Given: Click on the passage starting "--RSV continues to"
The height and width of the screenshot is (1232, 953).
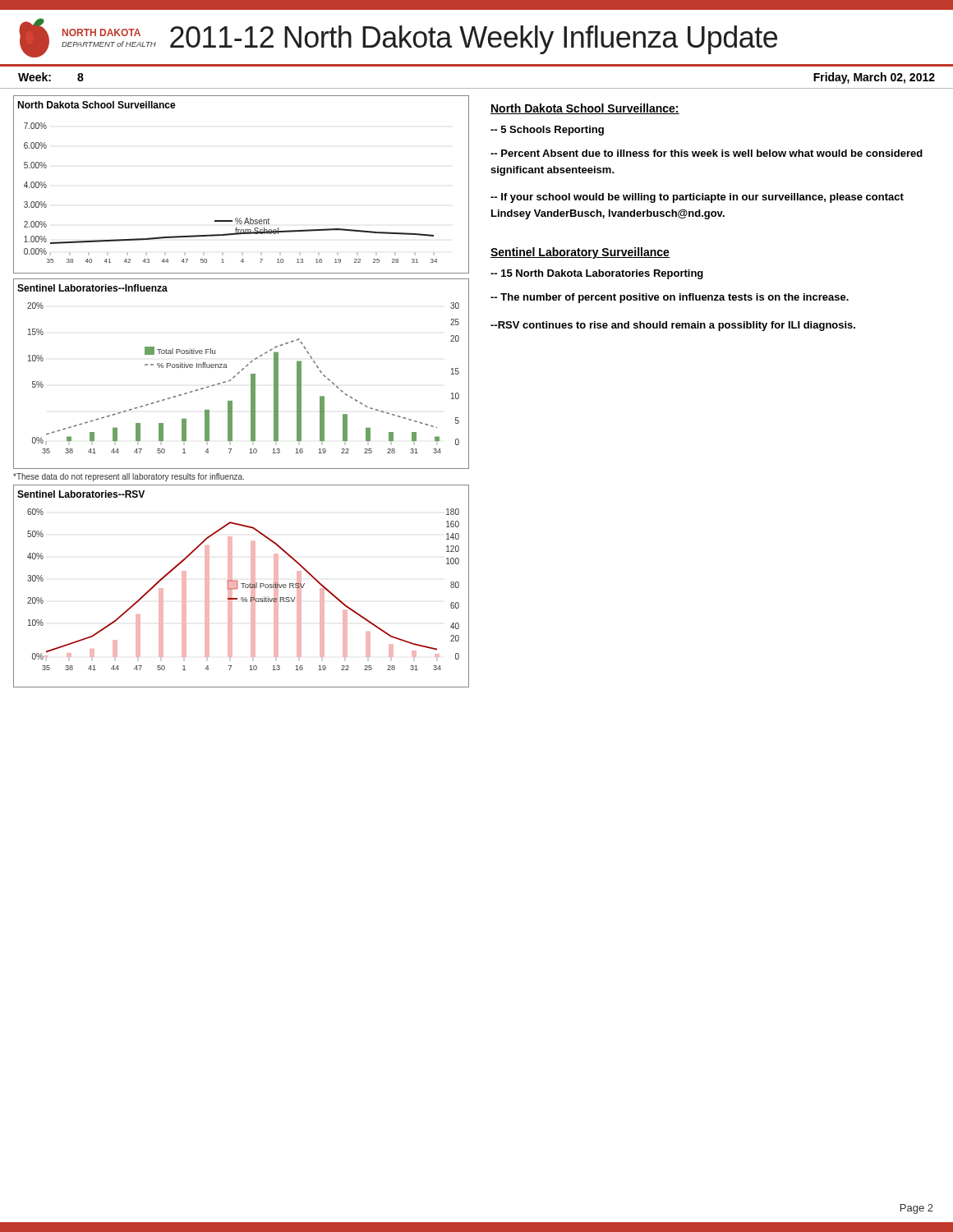Looking at the screenshot, I should pyautogui.click(x=673, y=324).
